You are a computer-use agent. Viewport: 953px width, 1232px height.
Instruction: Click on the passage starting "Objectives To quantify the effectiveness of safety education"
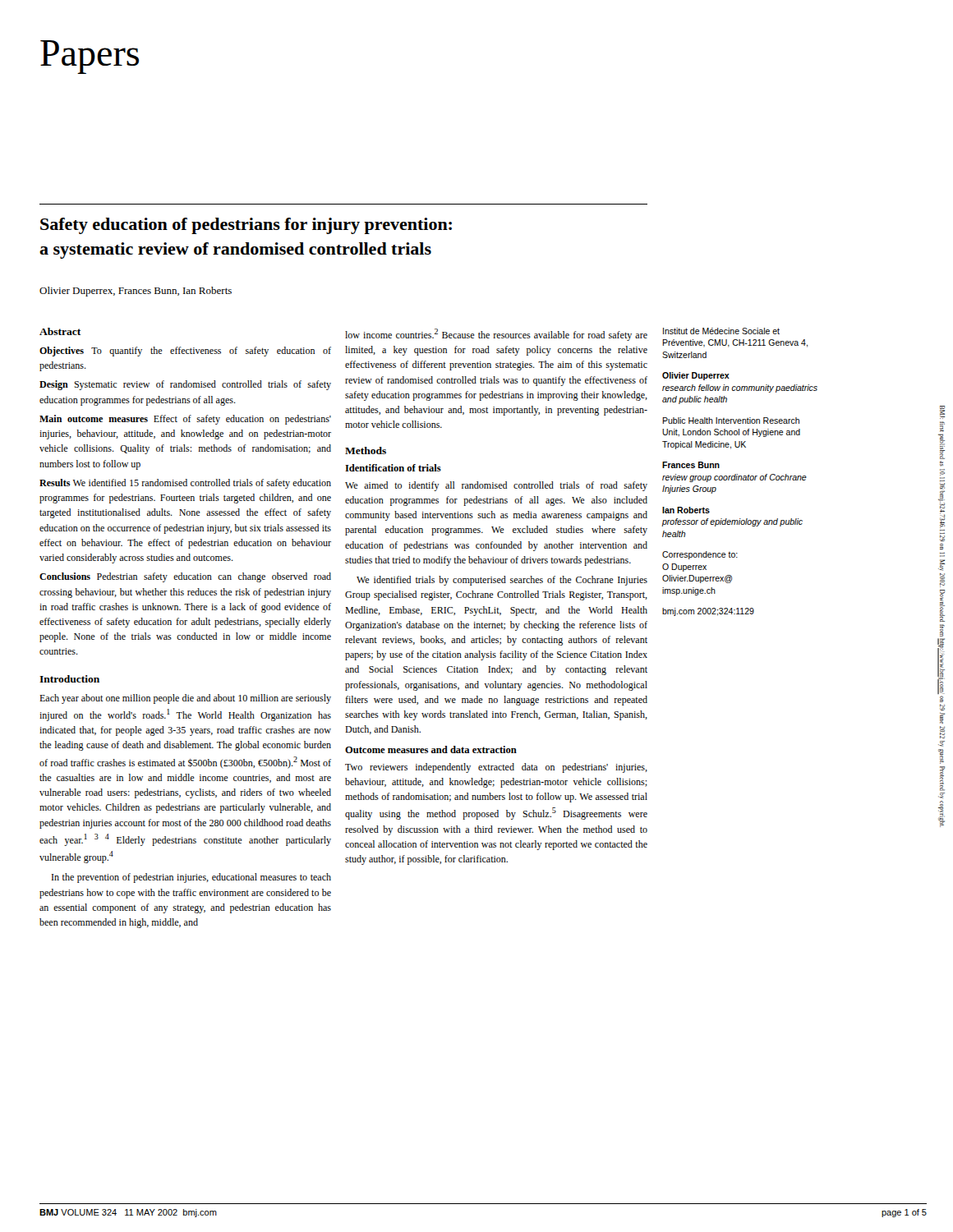point(185,501)
